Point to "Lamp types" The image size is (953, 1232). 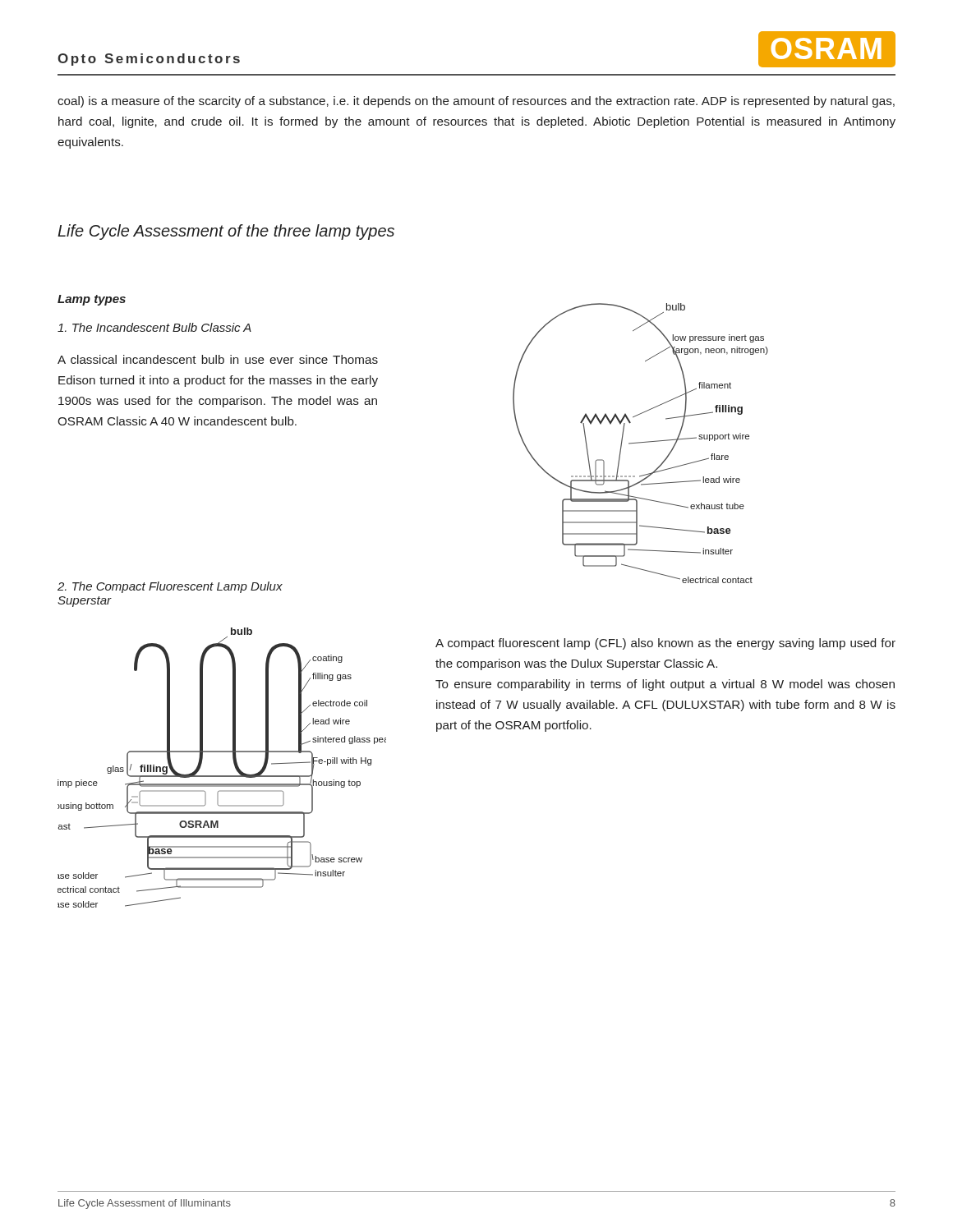tap(92, 299)
